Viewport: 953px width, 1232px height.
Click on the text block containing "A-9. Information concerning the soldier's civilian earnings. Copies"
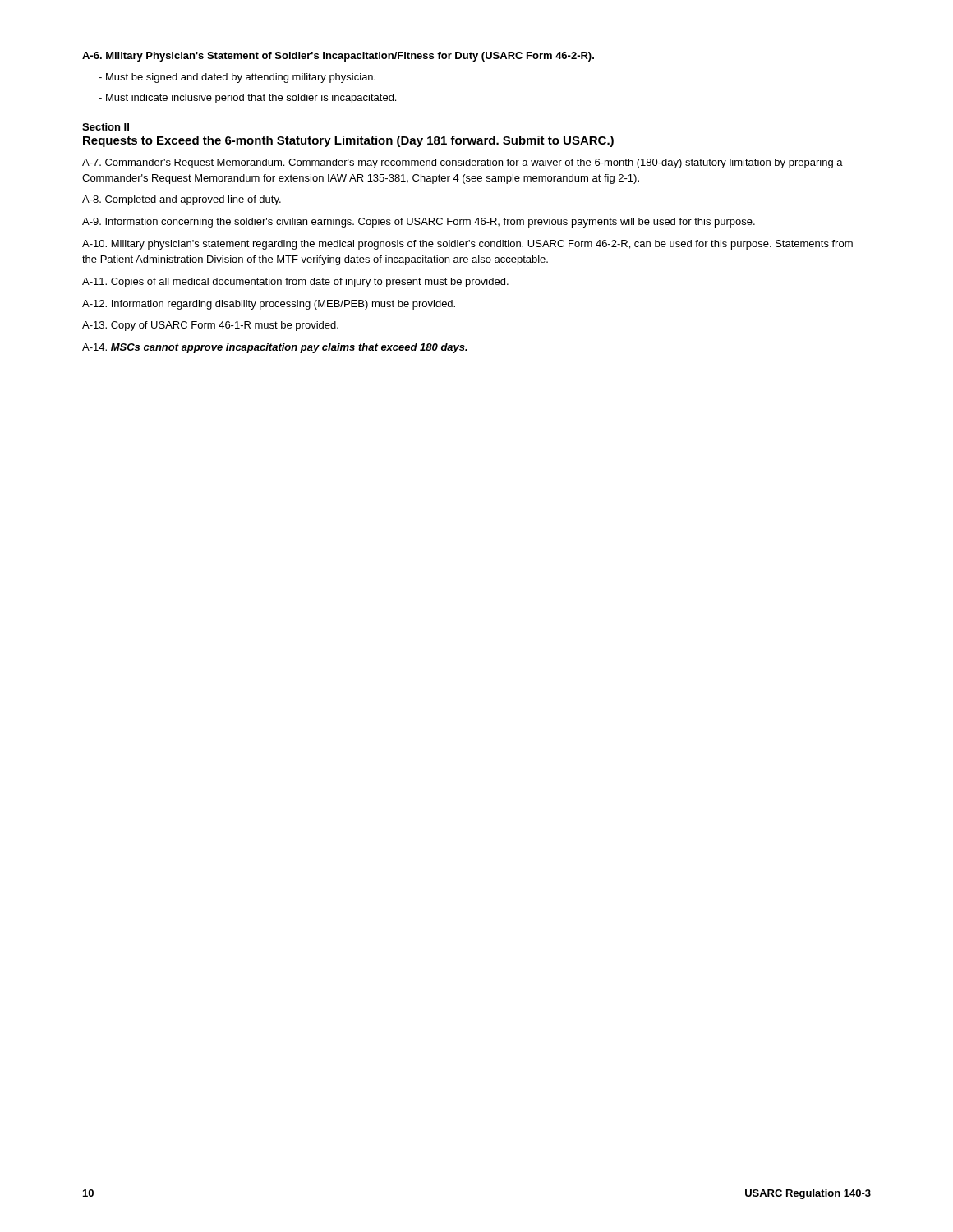[x=419, y=222]
